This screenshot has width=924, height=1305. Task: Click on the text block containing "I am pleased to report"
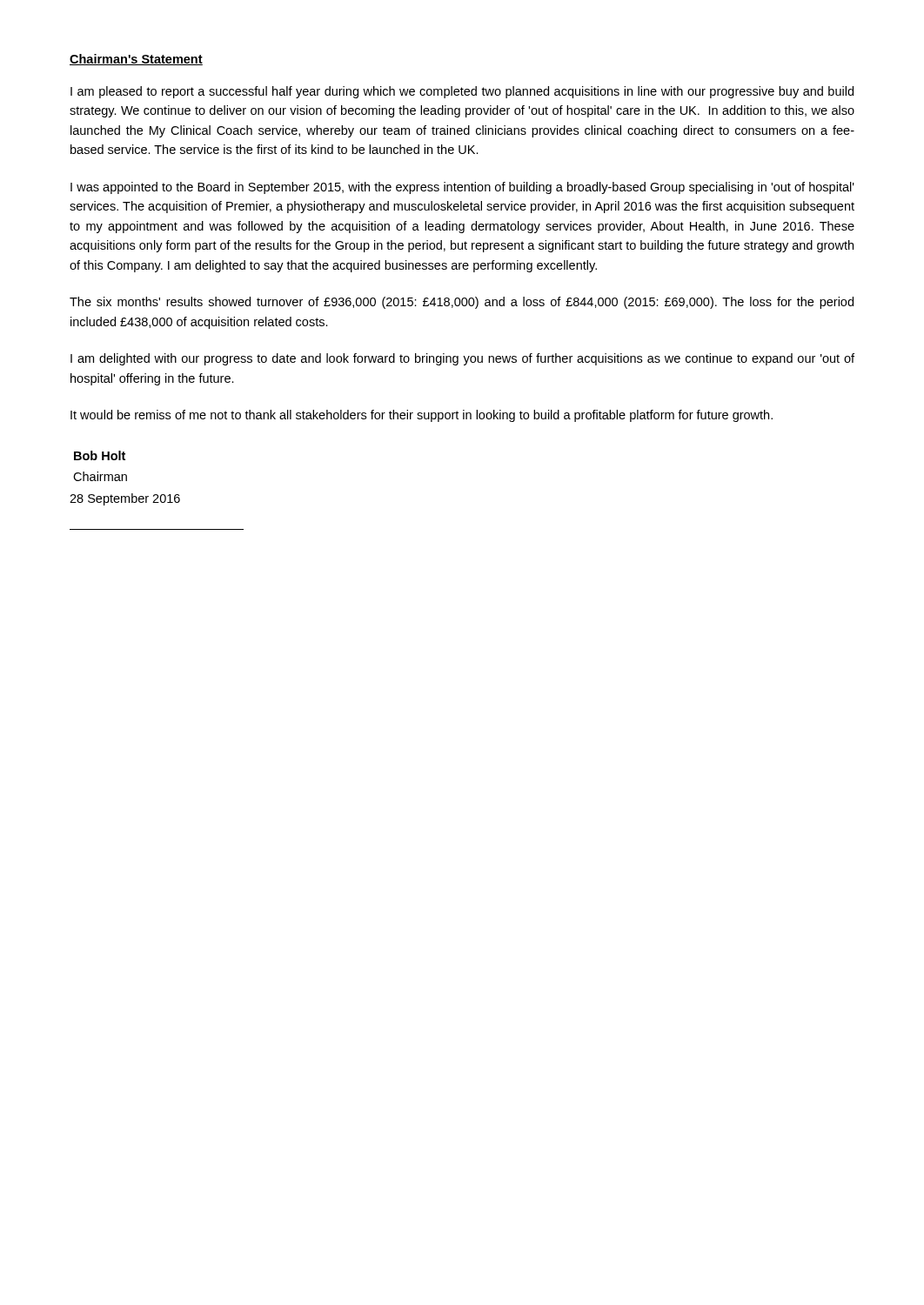point(462,121)
